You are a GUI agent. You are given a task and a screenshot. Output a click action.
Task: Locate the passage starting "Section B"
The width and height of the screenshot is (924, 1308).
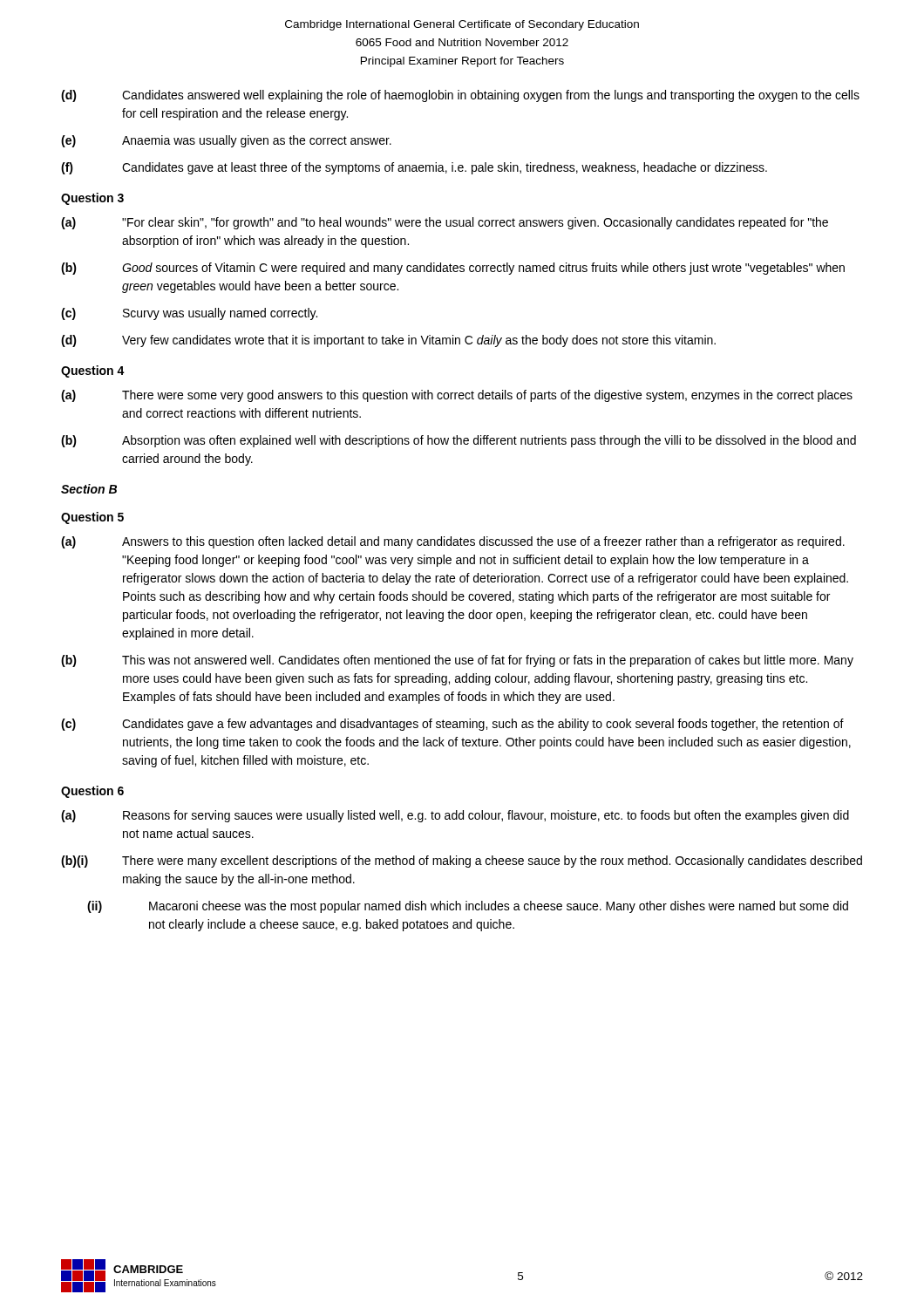[x=89, y=489]
